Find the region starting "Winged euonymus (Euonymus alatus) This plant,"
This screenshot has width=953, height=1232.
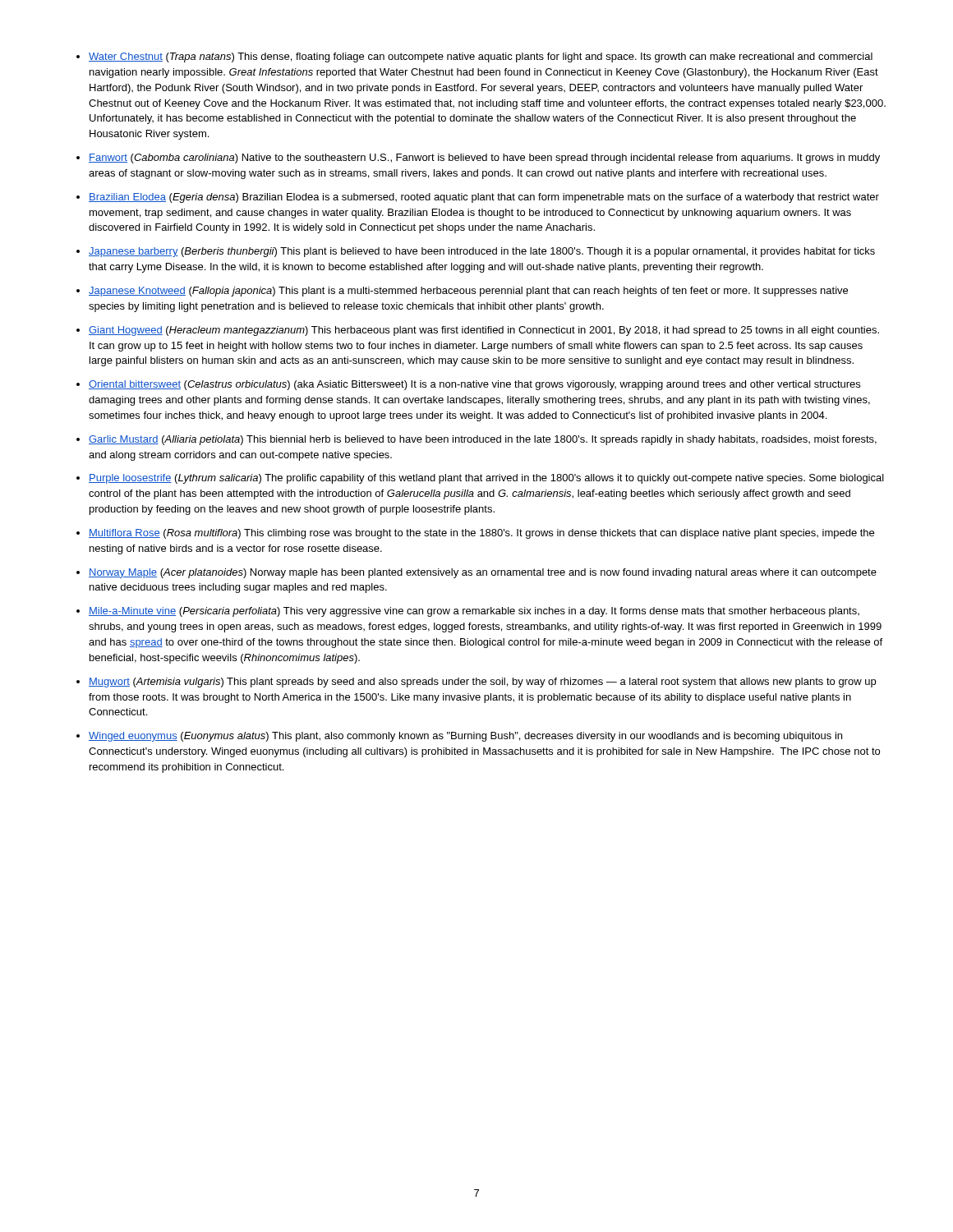[485, 751]
